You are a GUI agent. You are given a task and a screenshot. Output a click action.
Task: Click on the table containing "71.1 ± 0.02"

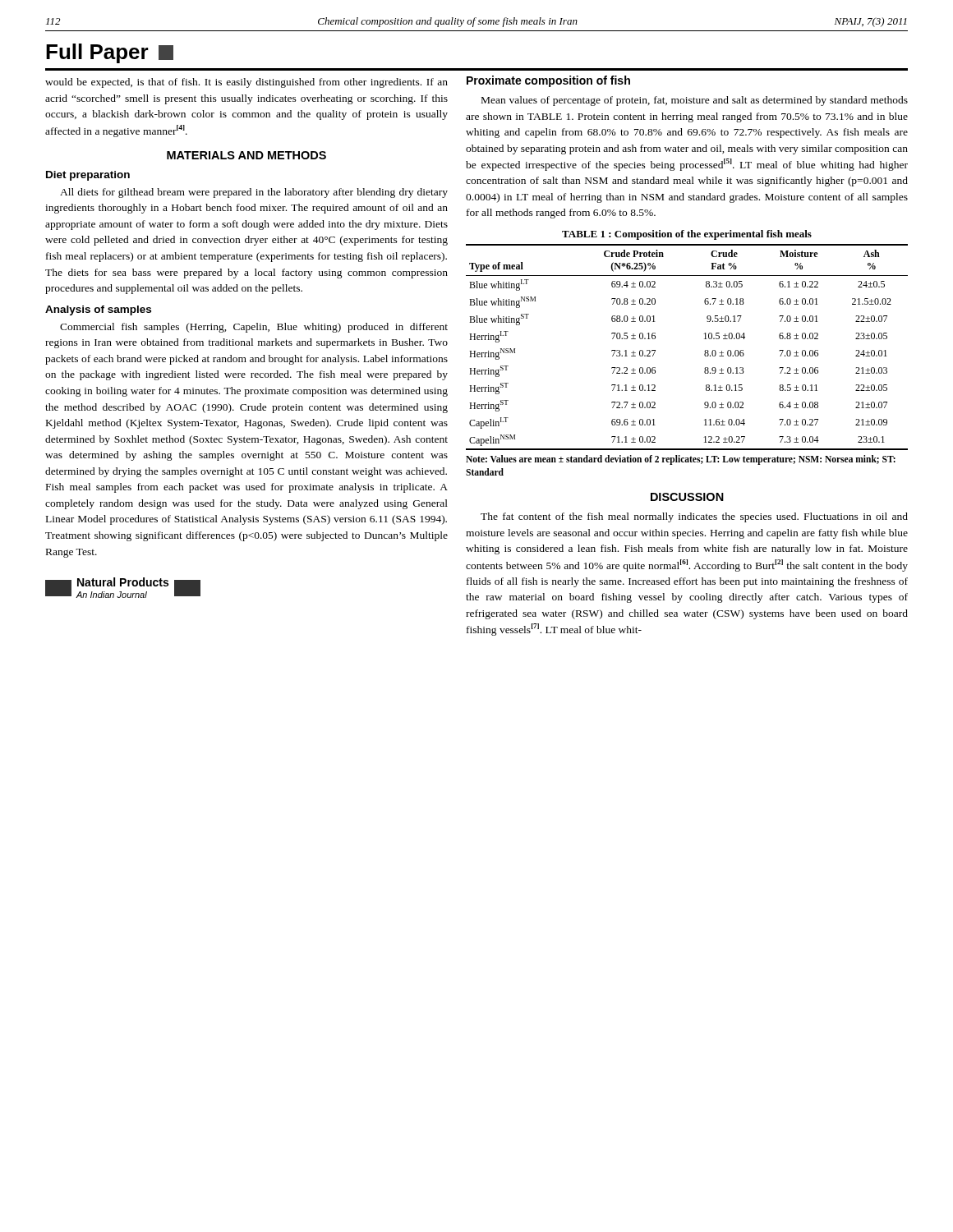687,347
